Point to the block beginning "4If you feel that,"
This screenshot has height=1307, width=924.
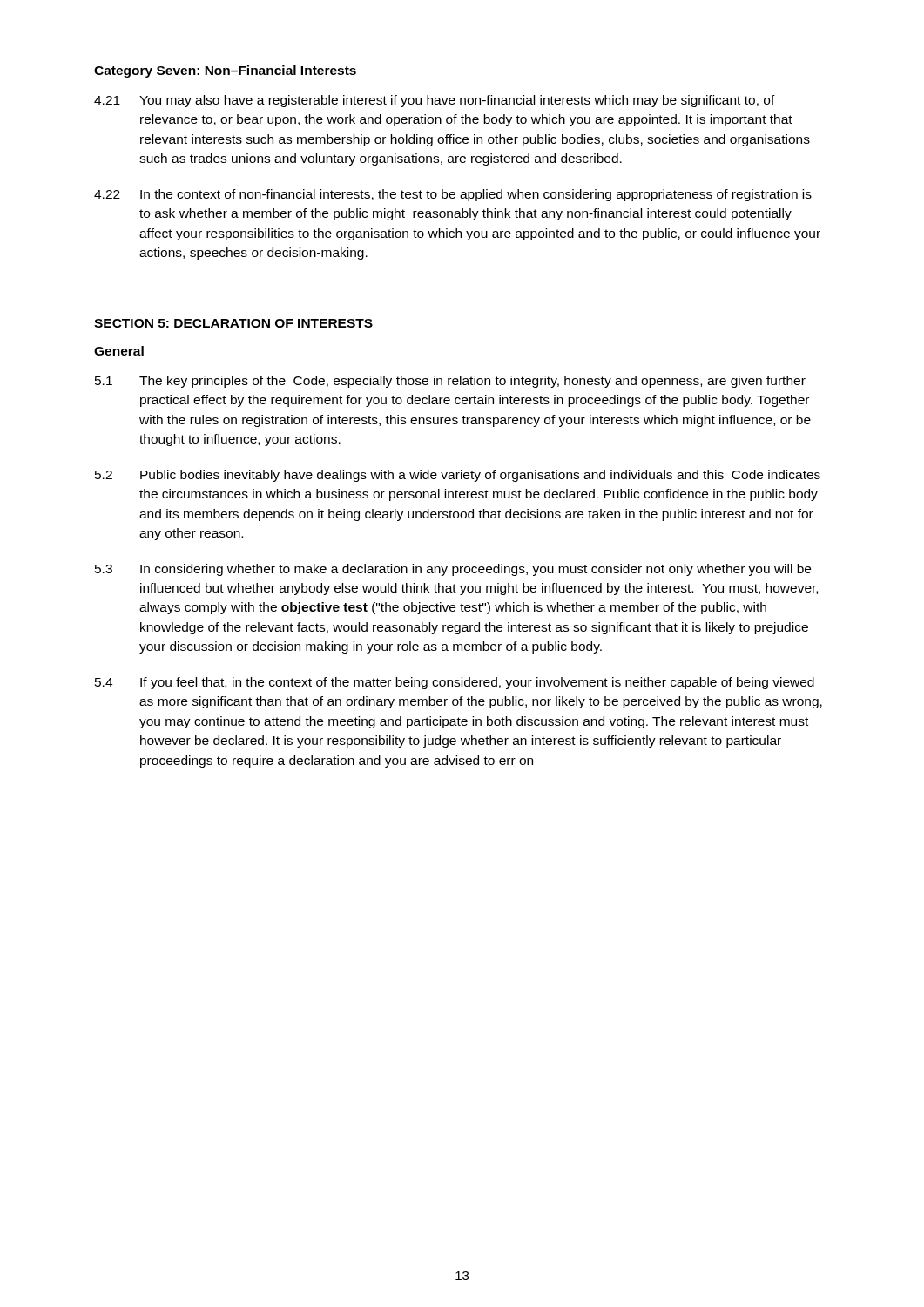click(x=460, y=722)
